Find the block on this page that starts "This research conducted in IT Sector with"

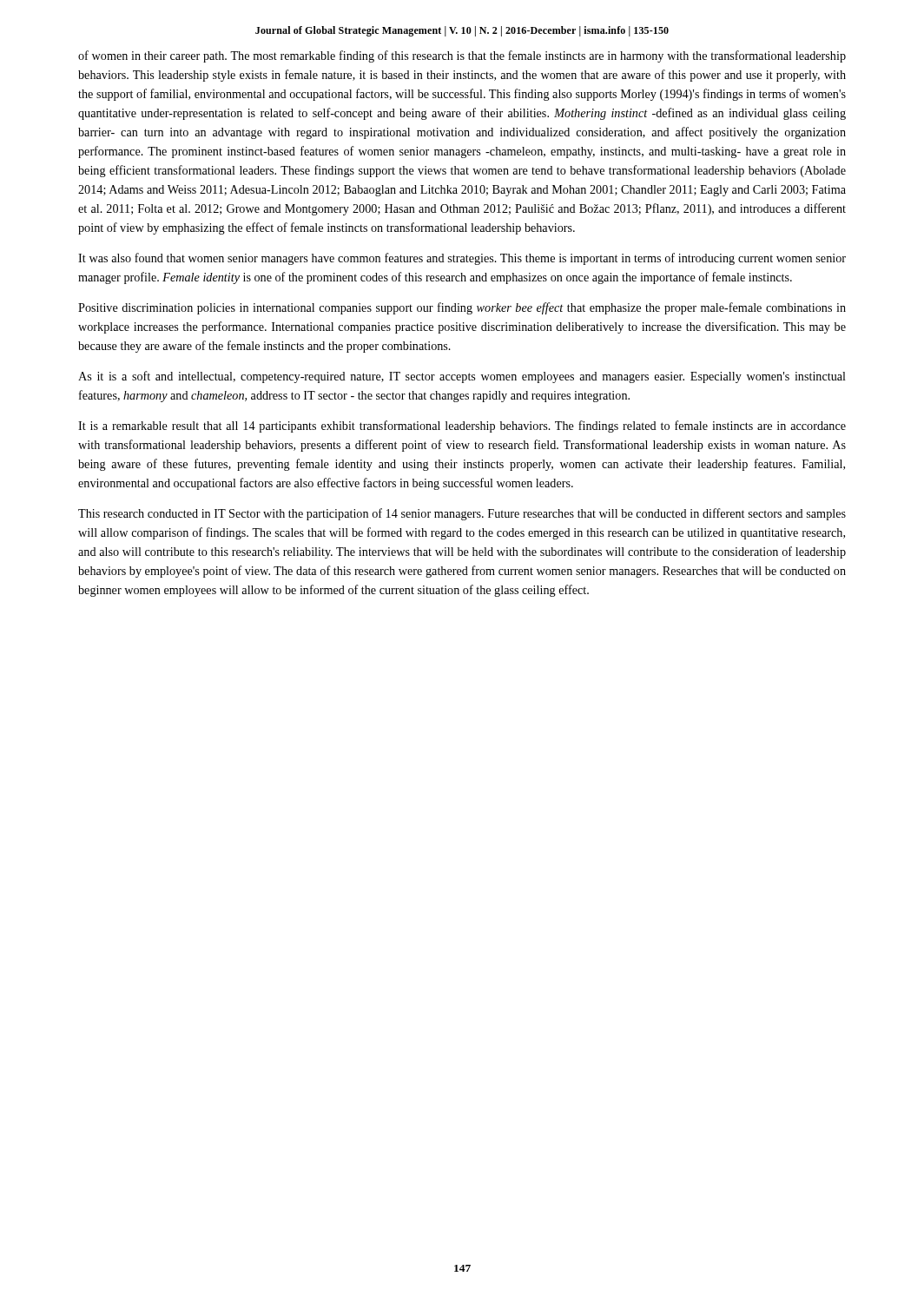pos(462,552)
